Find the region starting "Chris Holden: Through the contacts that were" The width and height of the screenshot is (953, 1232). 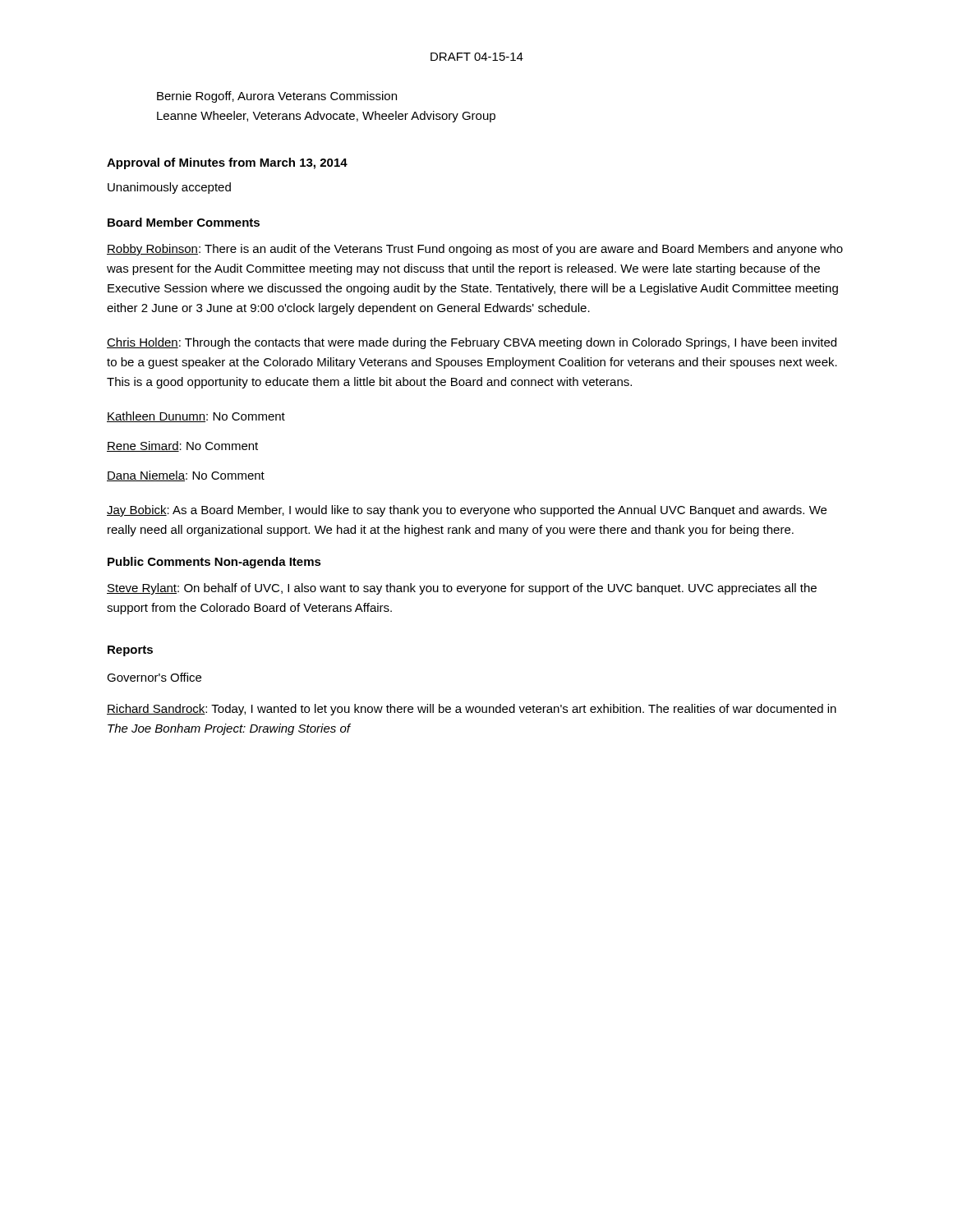pyautogui.click(x=472, y=362)
